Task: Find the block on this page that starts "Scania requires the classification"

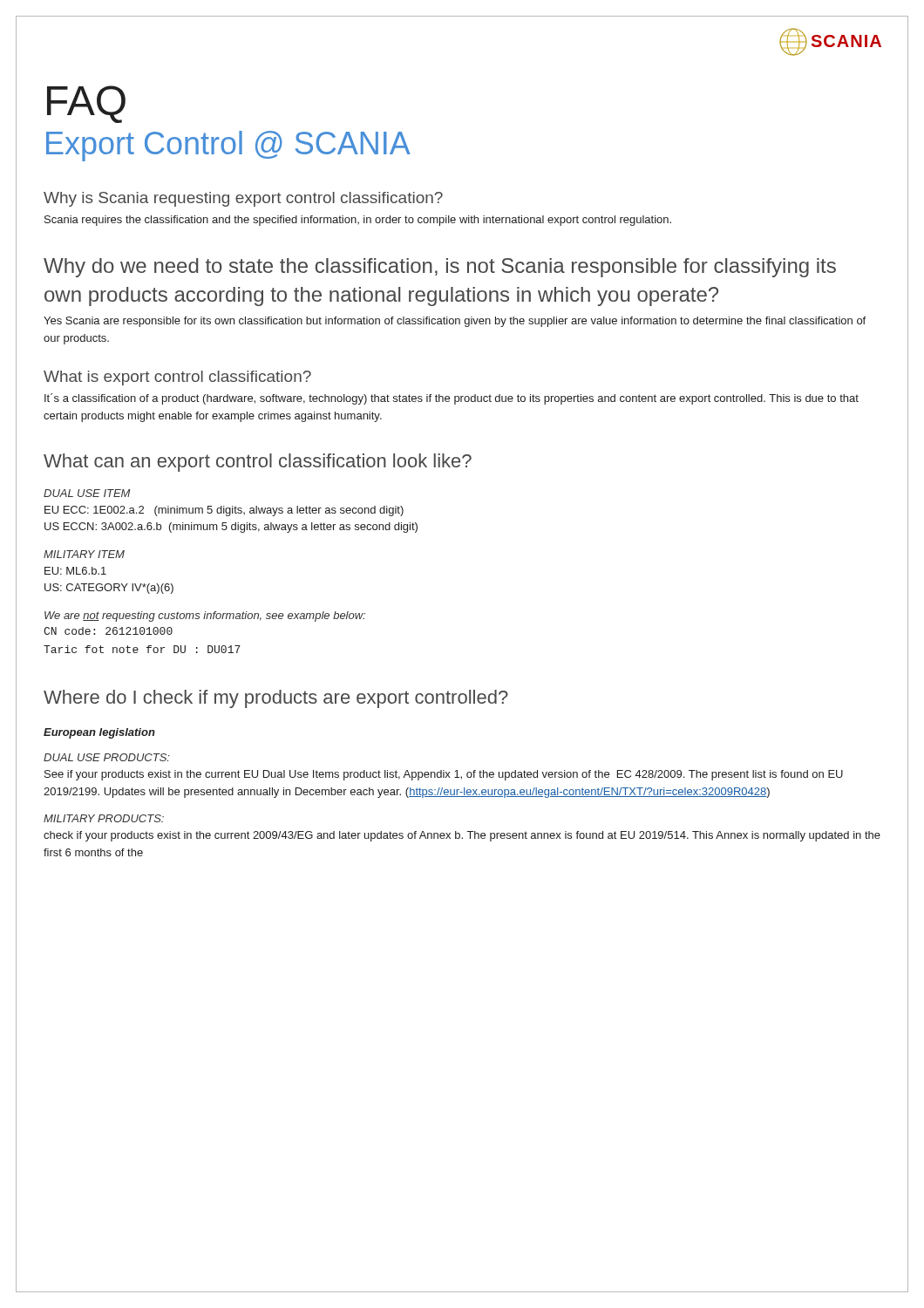Action: (358, 219)
